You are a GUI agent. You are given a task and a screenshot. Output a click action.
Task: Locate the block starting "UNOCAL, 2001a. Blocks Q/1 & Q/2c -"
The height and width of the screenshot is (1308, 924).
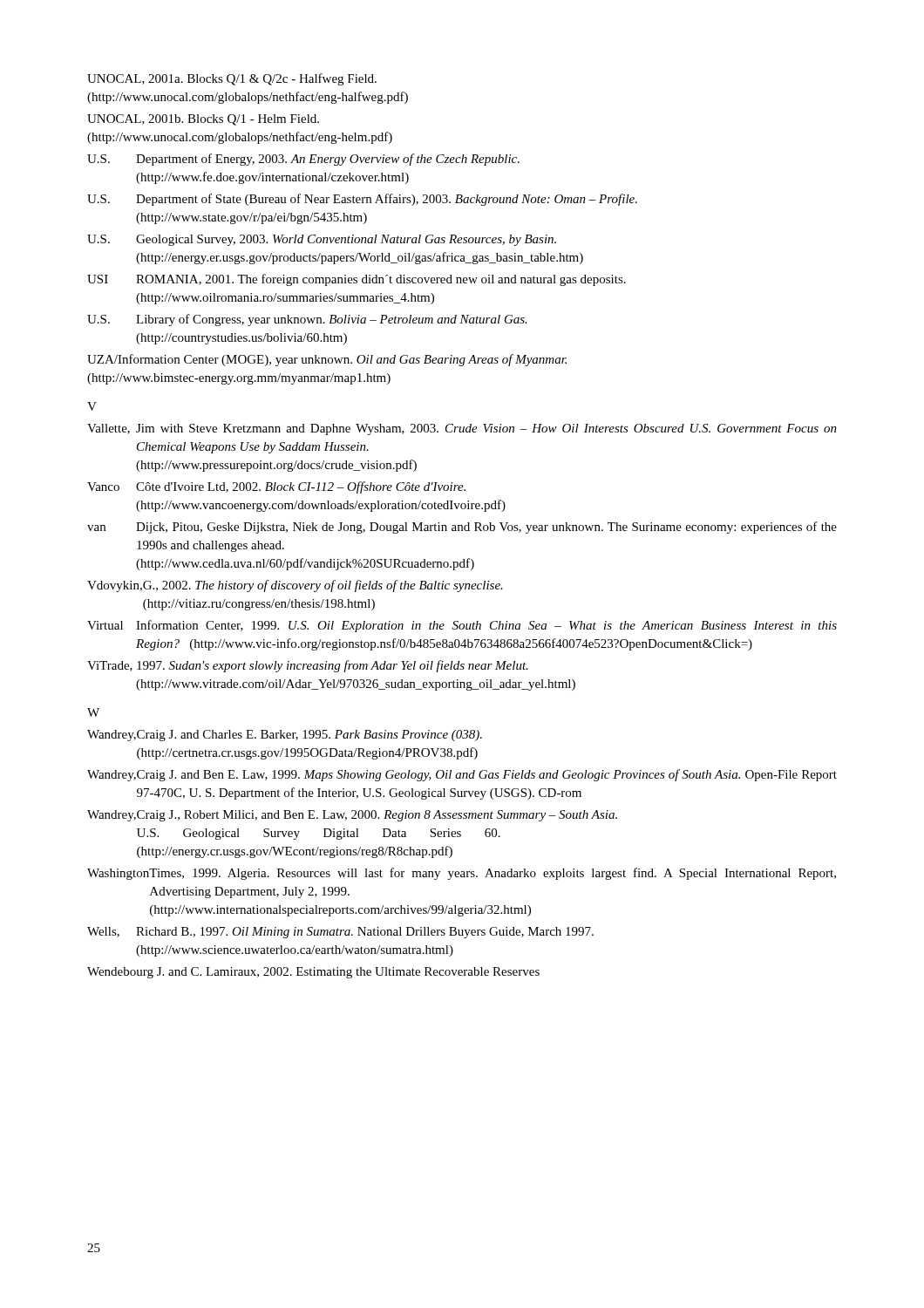tap(248, 88)
